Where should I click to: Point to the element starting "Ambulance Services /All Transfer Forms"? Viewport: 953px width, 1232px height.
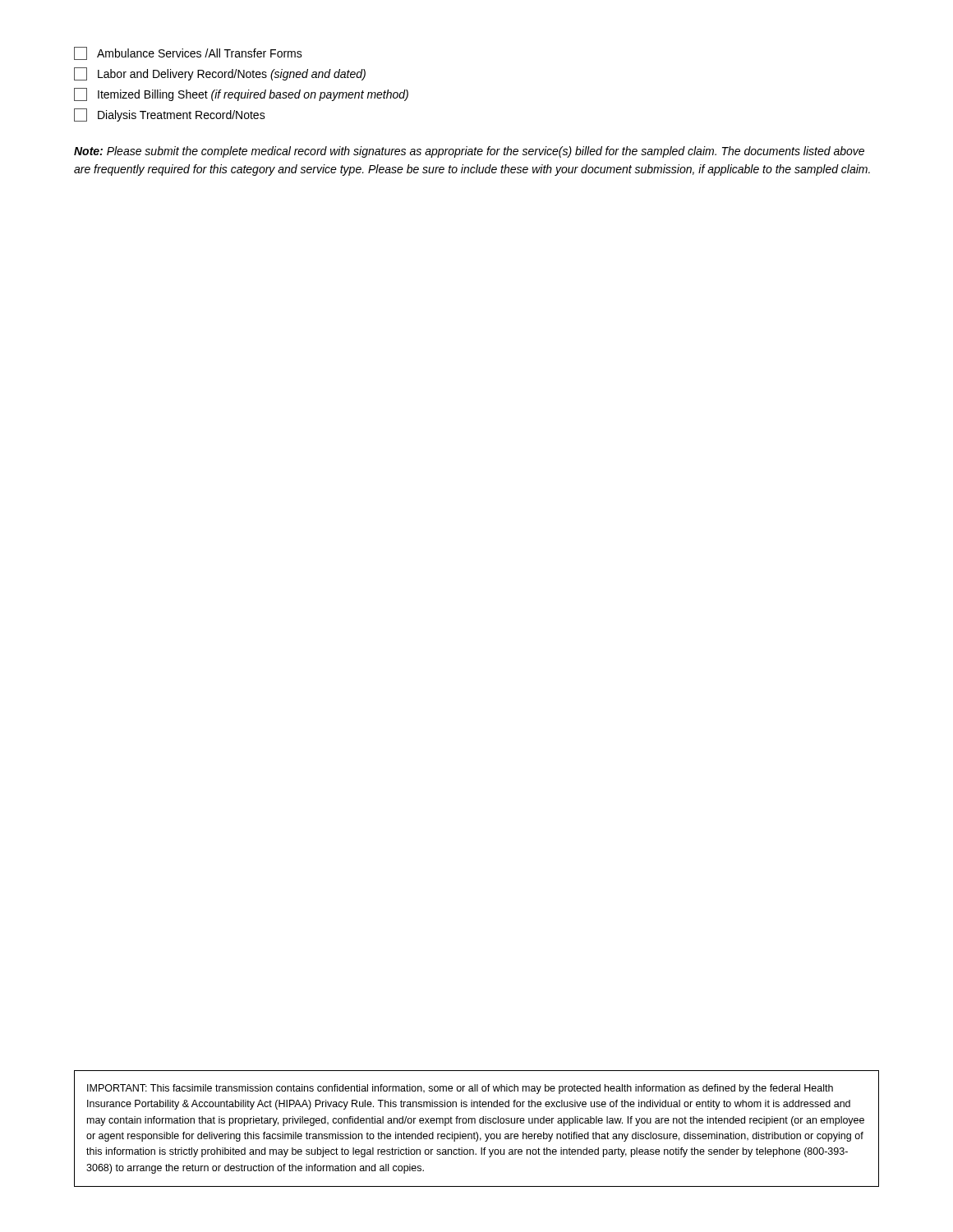(188, 54)
